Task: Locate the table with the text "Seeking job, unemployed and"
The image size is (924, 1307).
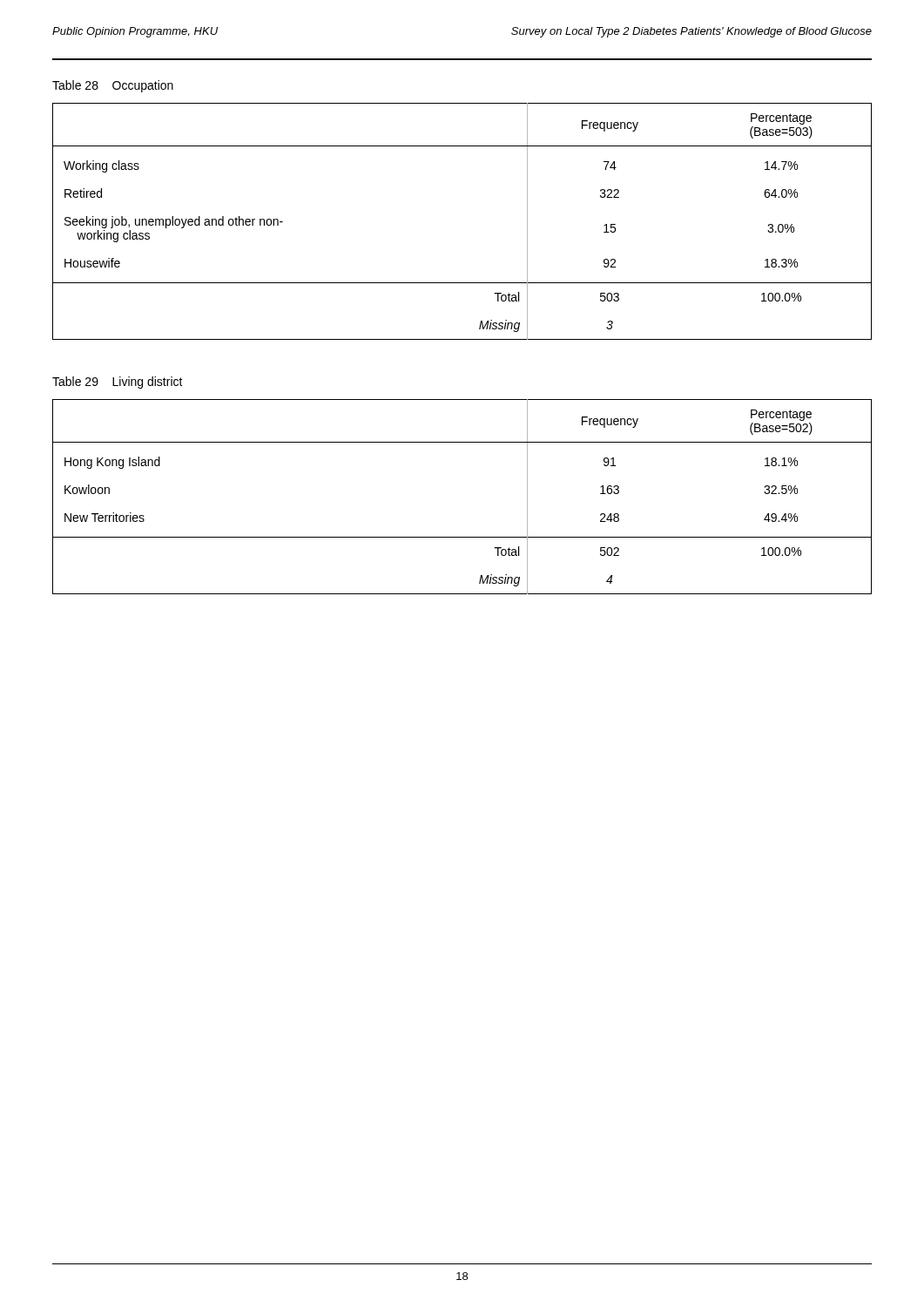Action: tap(462, 221)
